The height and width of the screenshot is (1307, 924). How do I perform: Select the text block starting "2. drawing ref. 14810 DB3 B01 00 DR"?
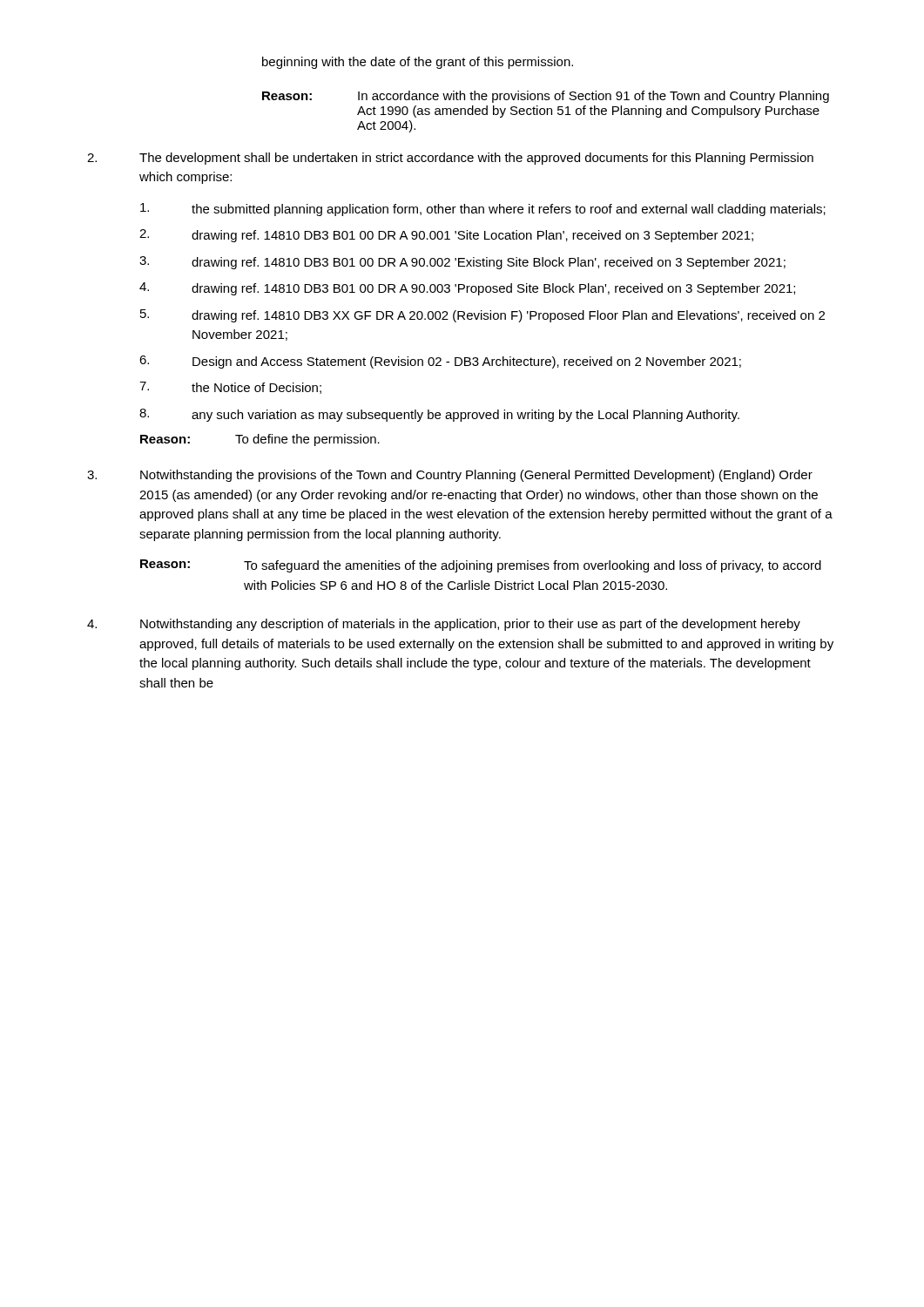tap(488, 236)
